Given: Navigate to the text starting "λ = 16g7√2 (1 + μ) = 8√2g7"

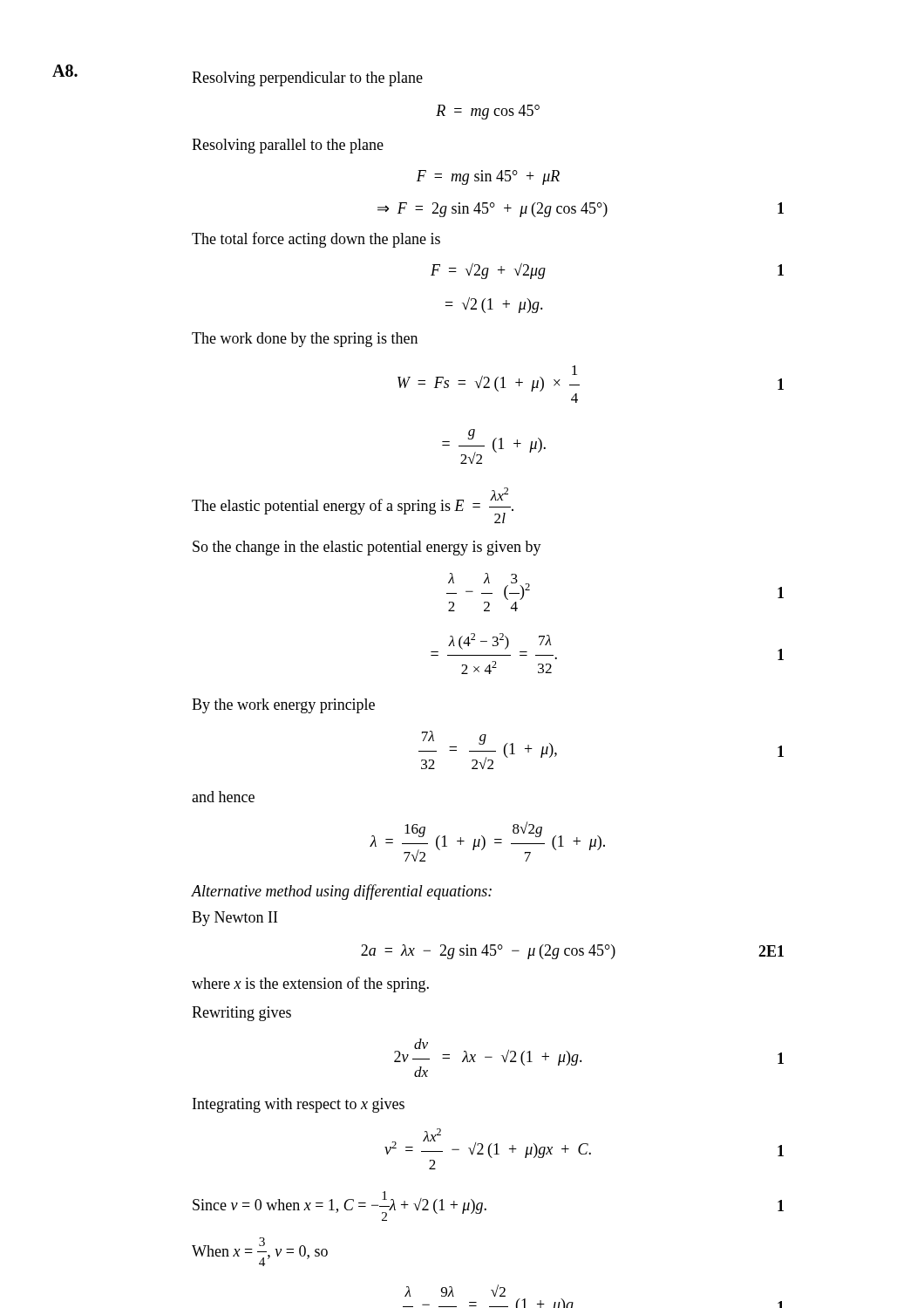Looking at the screenshot, I should pyautogui.click(x=488, y=843).
